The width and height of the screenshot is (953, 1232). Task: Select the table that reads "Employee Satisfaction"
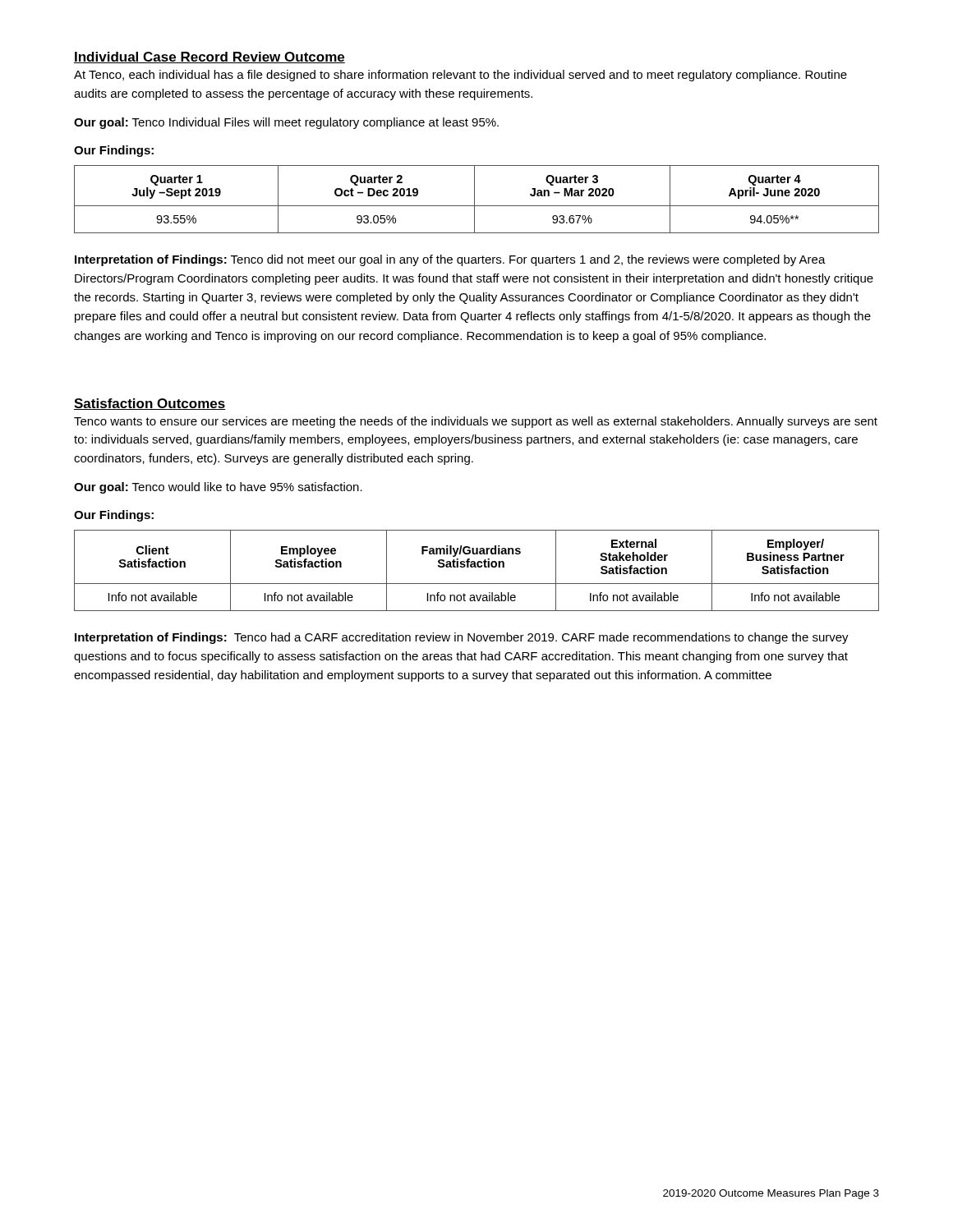[x=476, y=570]
